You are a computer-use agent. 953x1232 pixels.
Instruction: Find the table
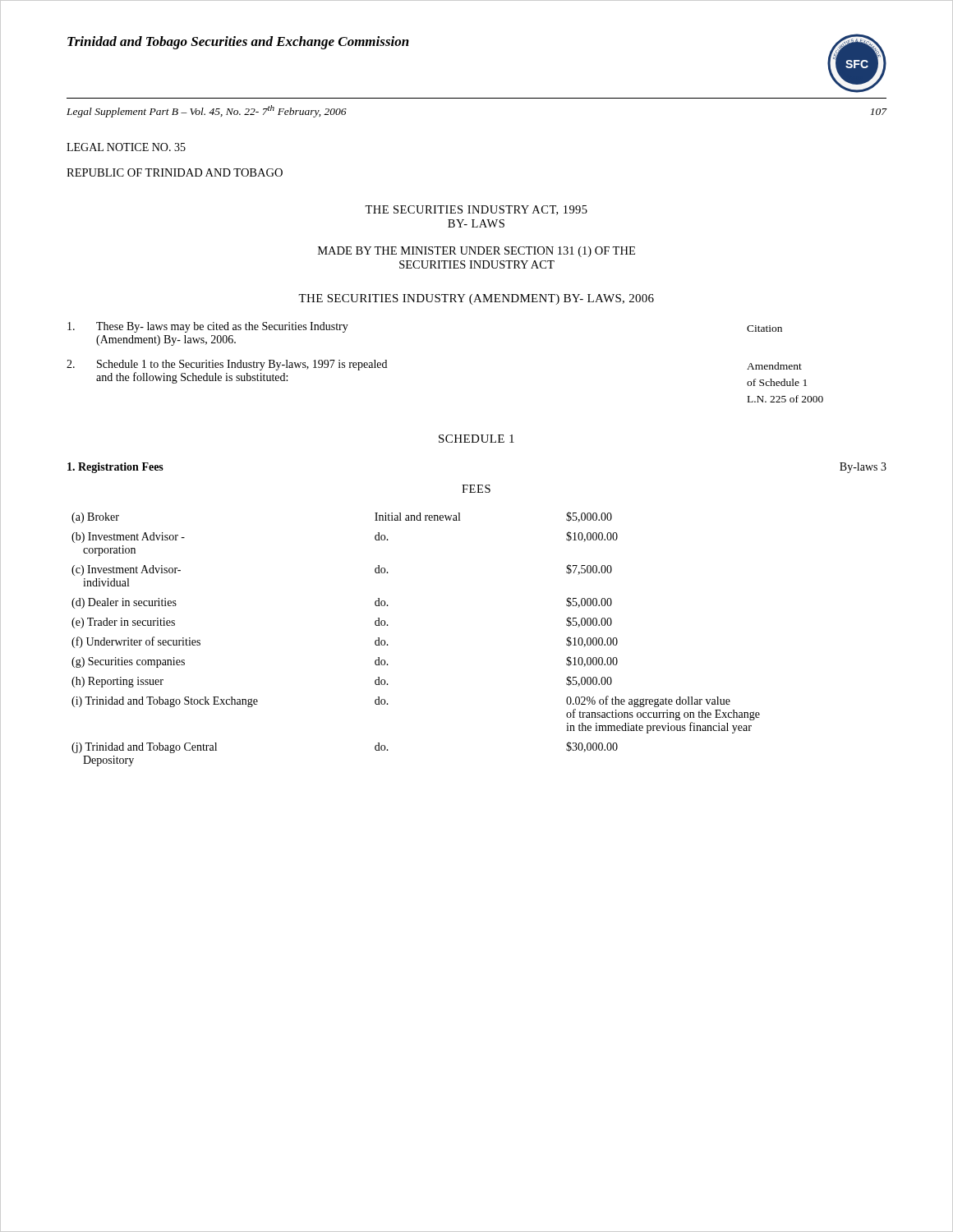click(476, 639)
